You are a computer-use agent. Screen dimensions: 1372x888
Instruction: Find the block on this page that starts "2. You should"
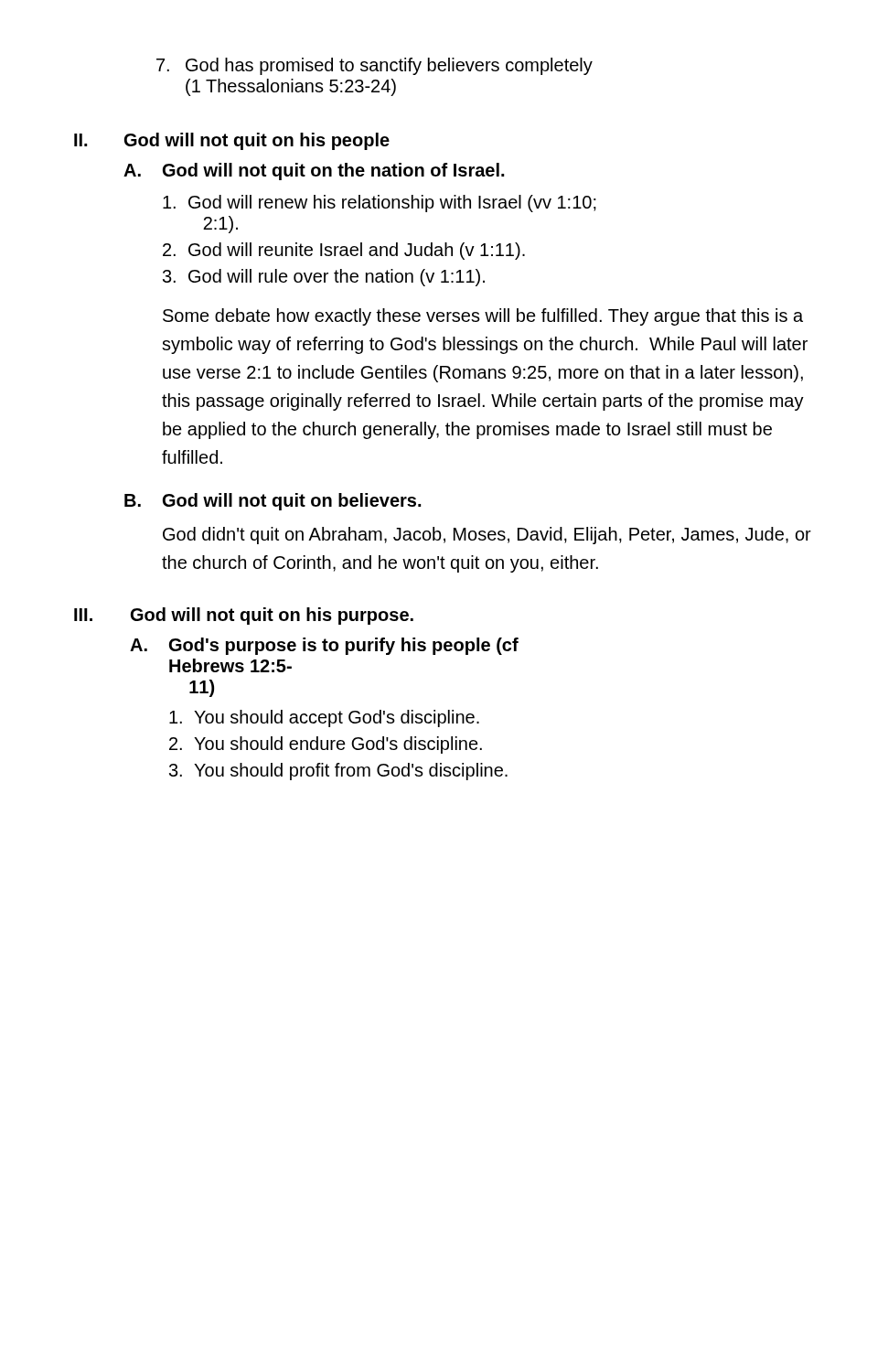[x=492, y=744]
